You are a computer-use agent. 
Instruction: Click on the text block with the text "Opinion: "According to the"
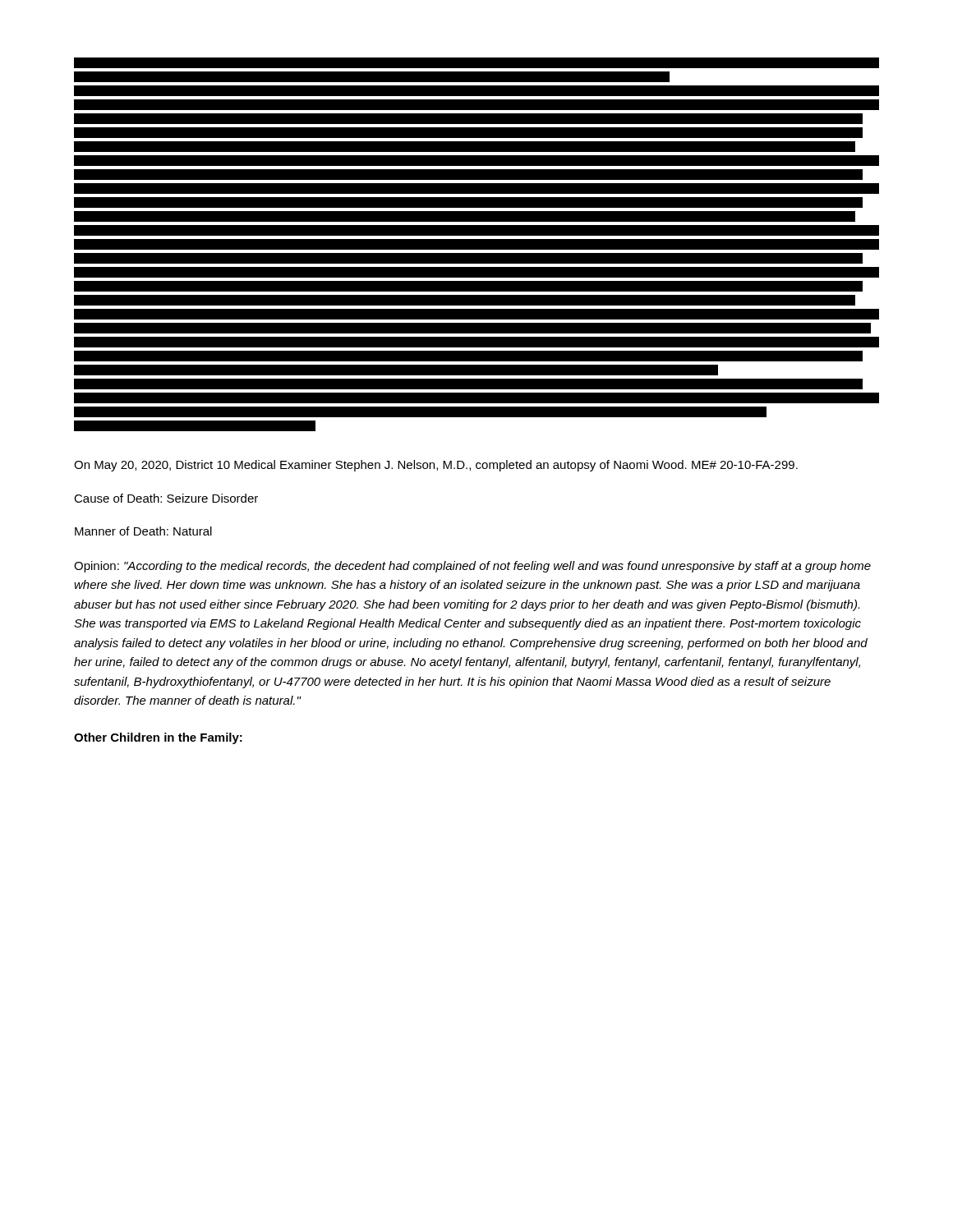(x=472, y=633)
